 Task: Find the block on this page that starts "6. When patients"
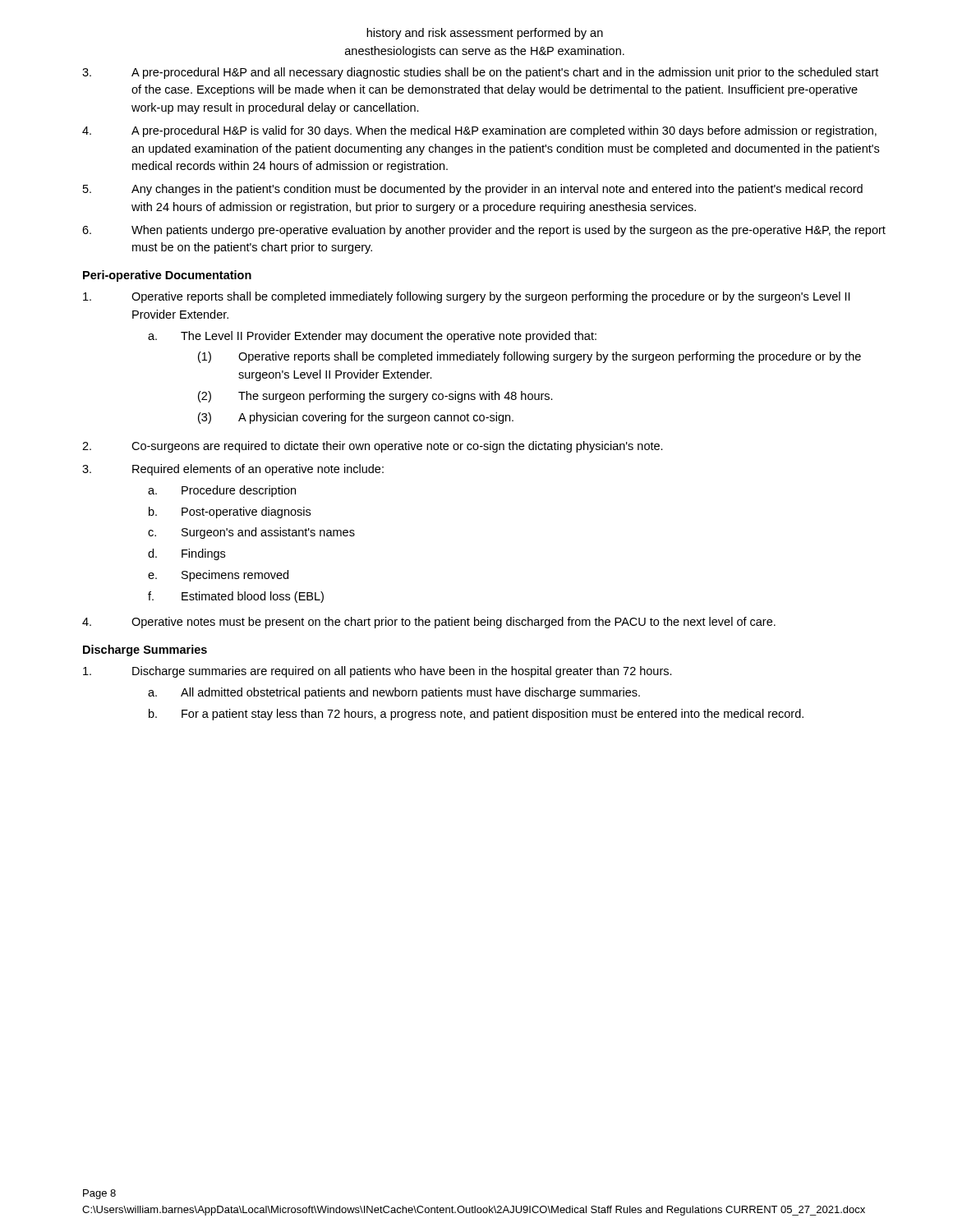click(x=485, y=239)
